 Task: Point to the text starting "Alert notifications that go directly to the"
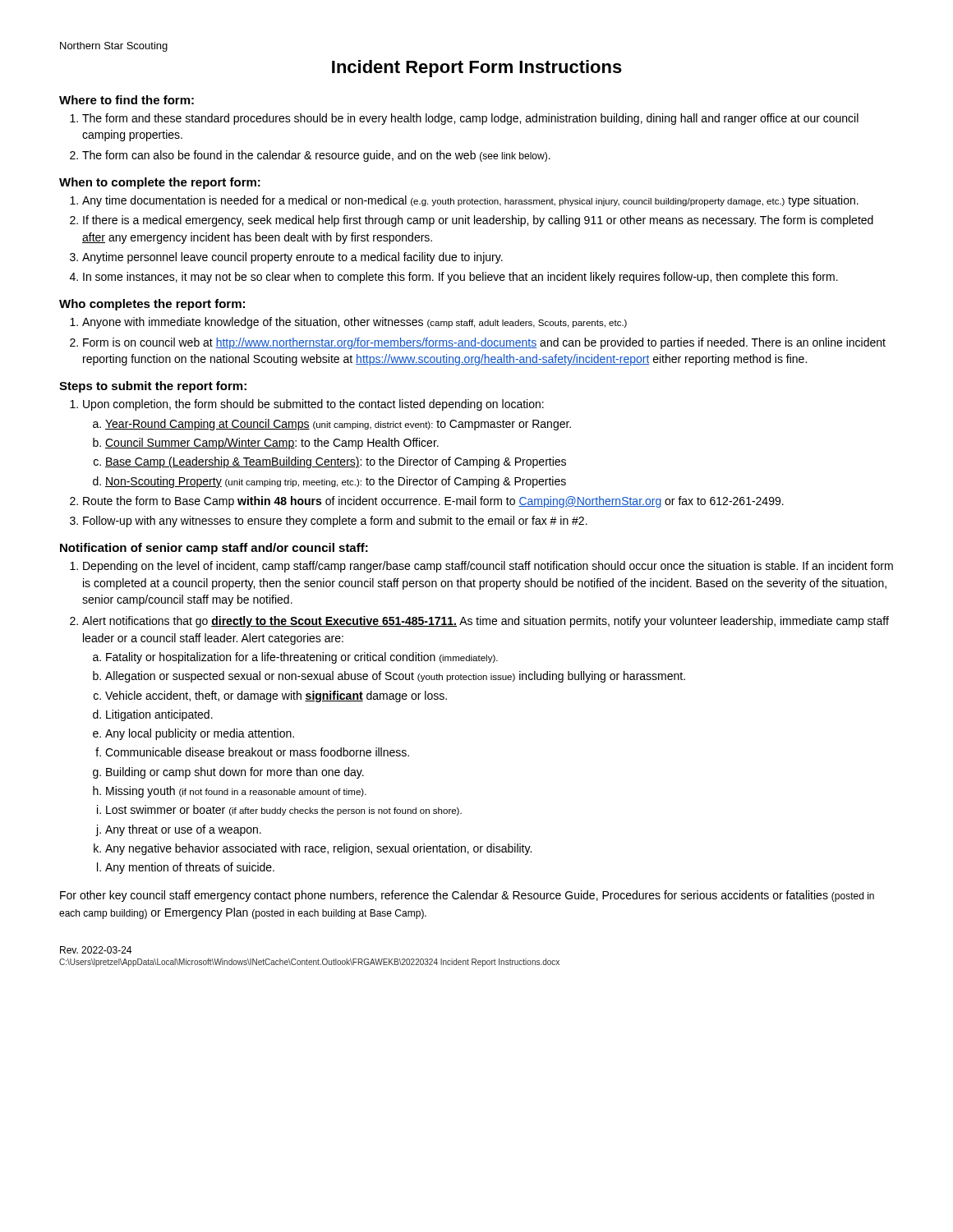(486, 622)
